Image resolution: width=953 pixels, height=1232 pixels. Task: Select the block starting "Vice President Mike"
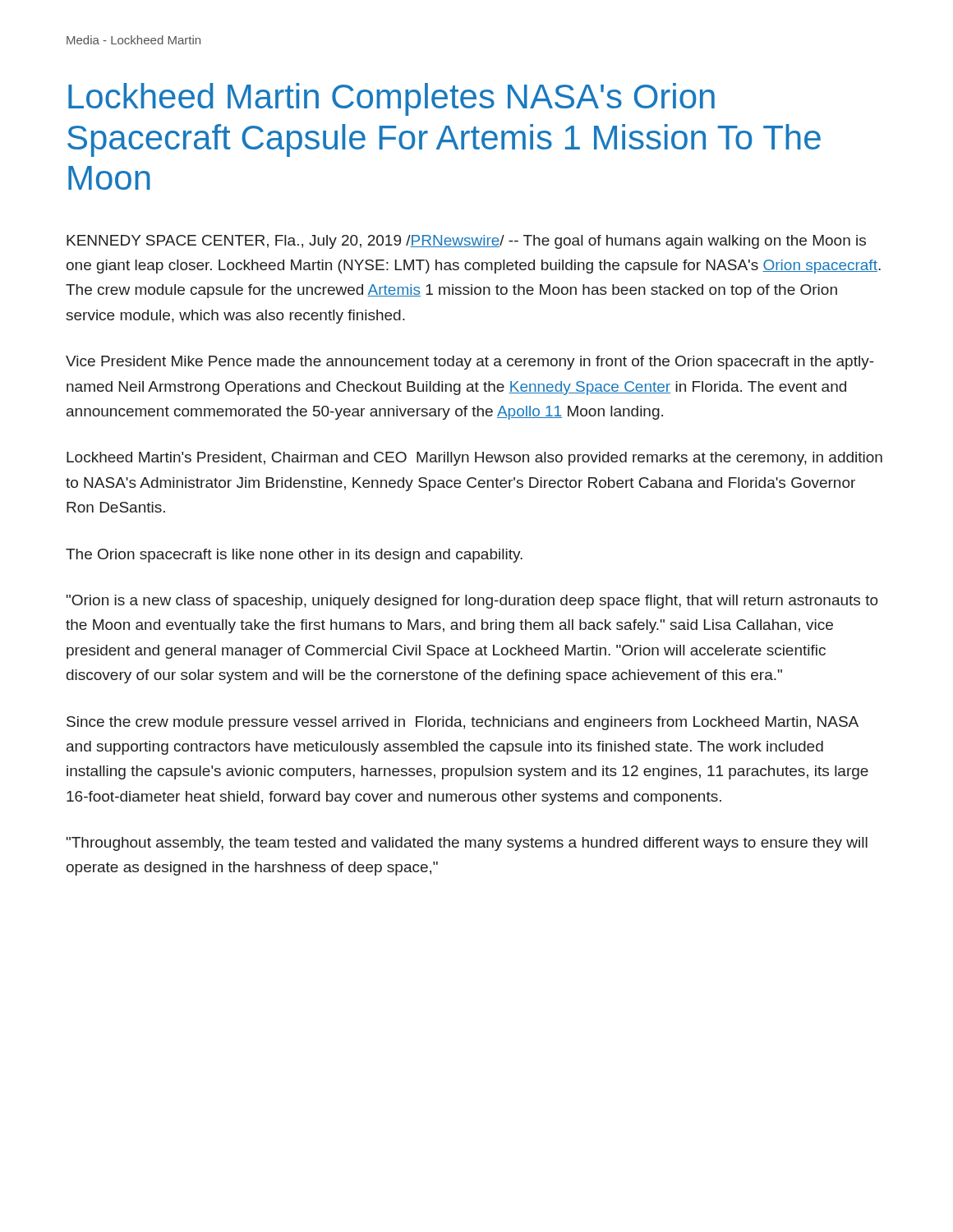pyautogui.click(x=470, y=386)
